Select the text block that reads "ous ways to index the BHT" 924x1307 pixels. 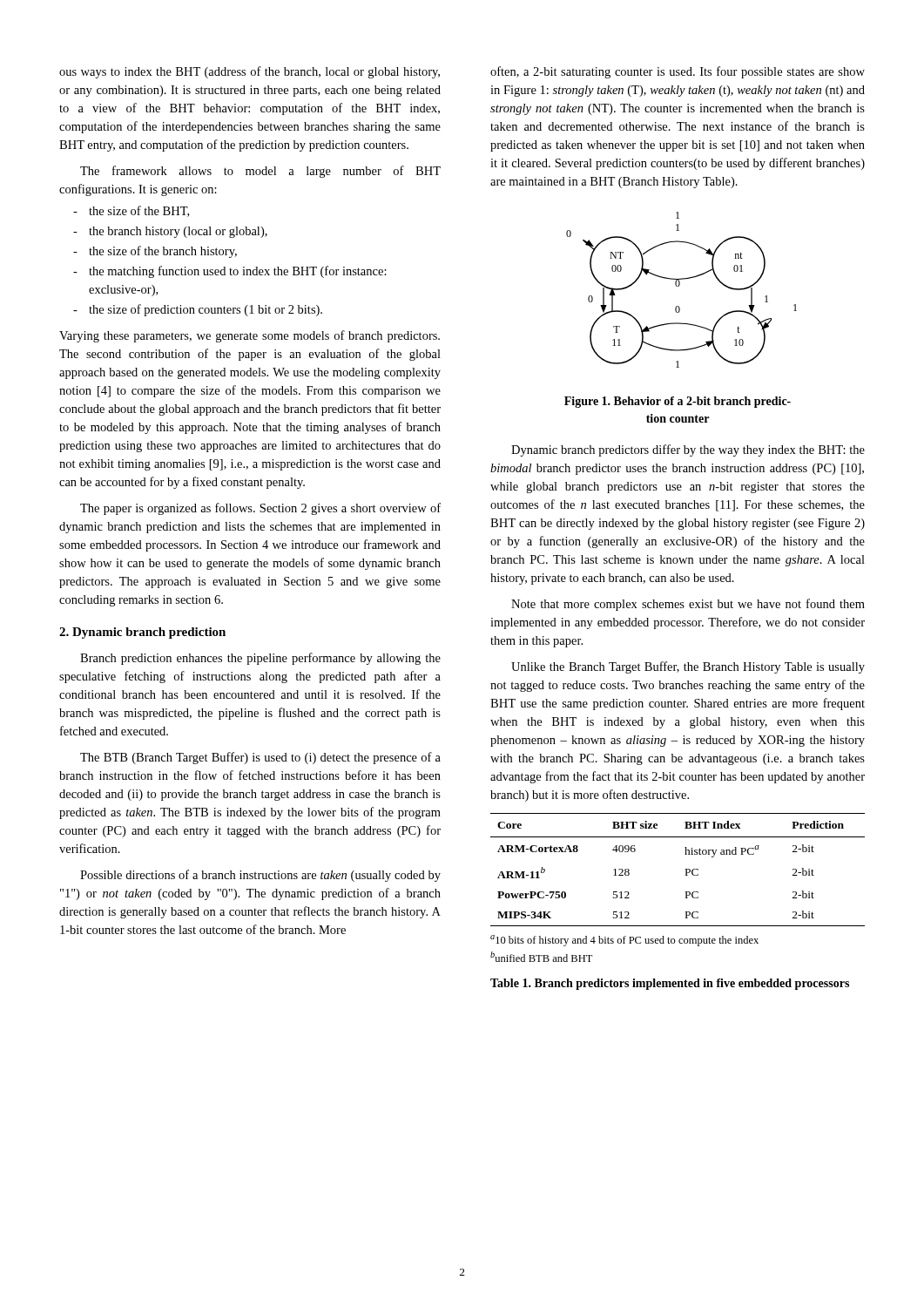pos(250,109)
